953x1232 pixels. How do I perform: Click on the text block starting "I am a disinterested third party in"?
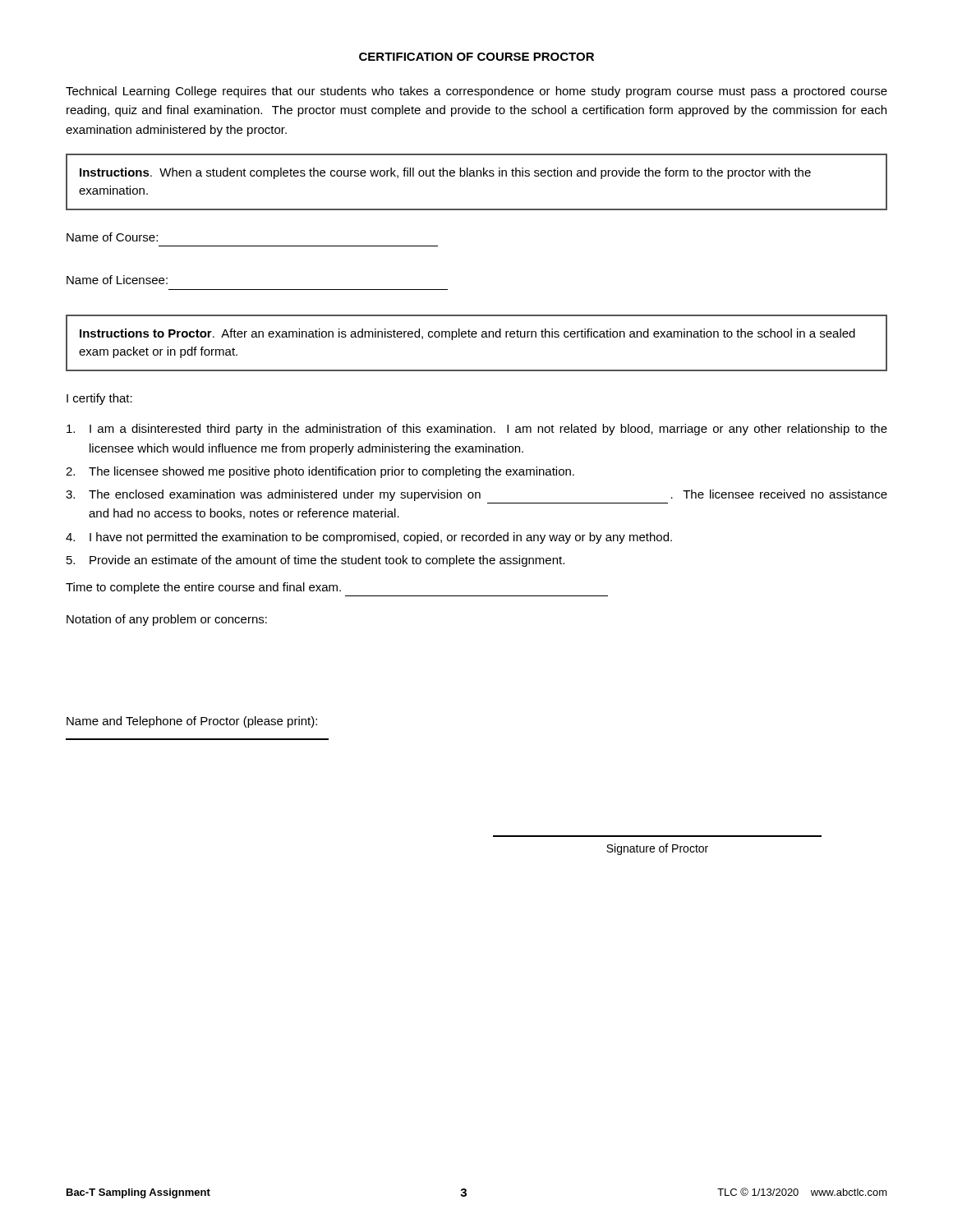(x=476, y=438)
